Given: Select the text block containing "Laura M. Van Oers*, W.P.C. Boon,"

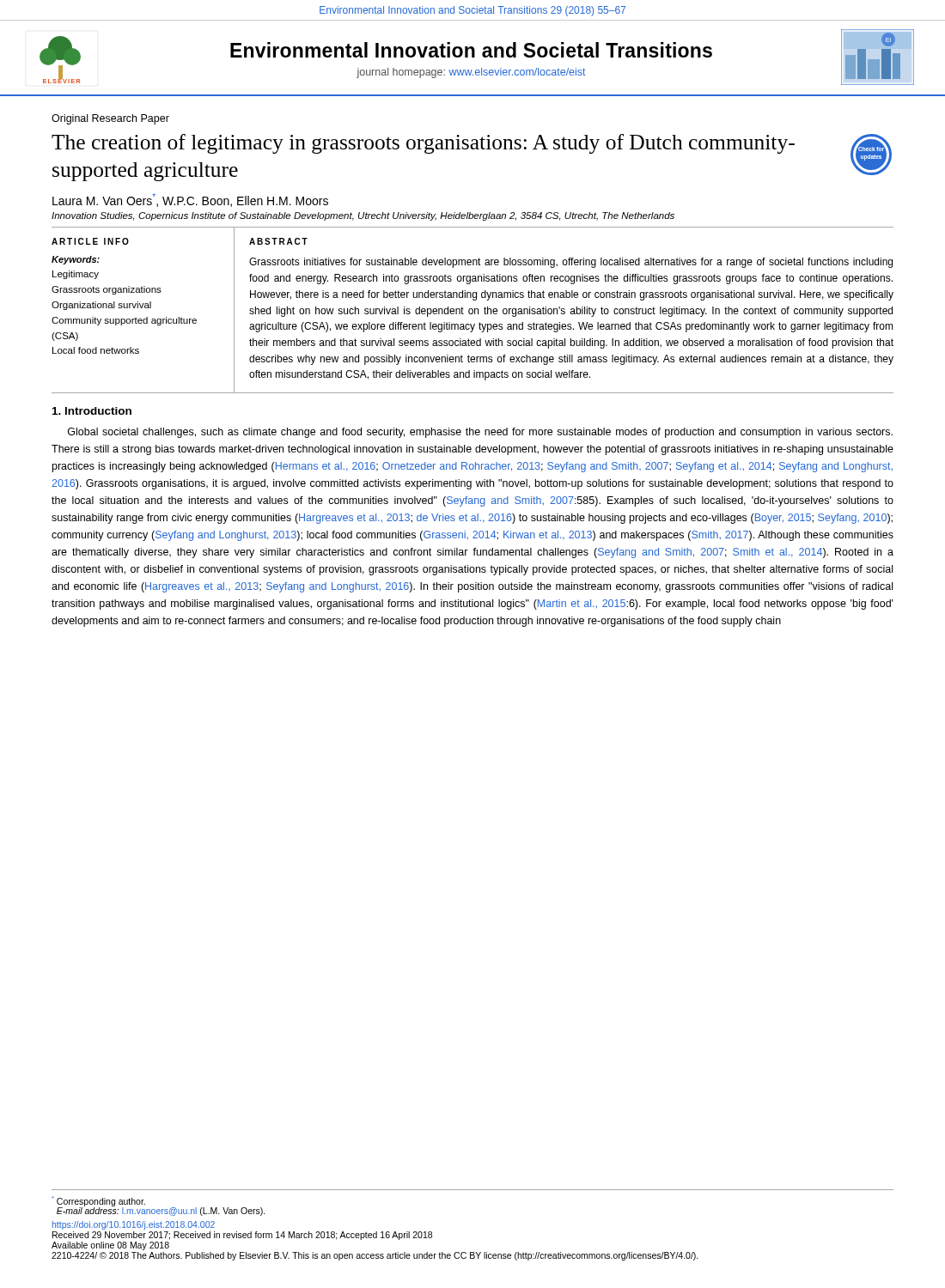Looking at the screenshot, I should (x=190, y=200).
